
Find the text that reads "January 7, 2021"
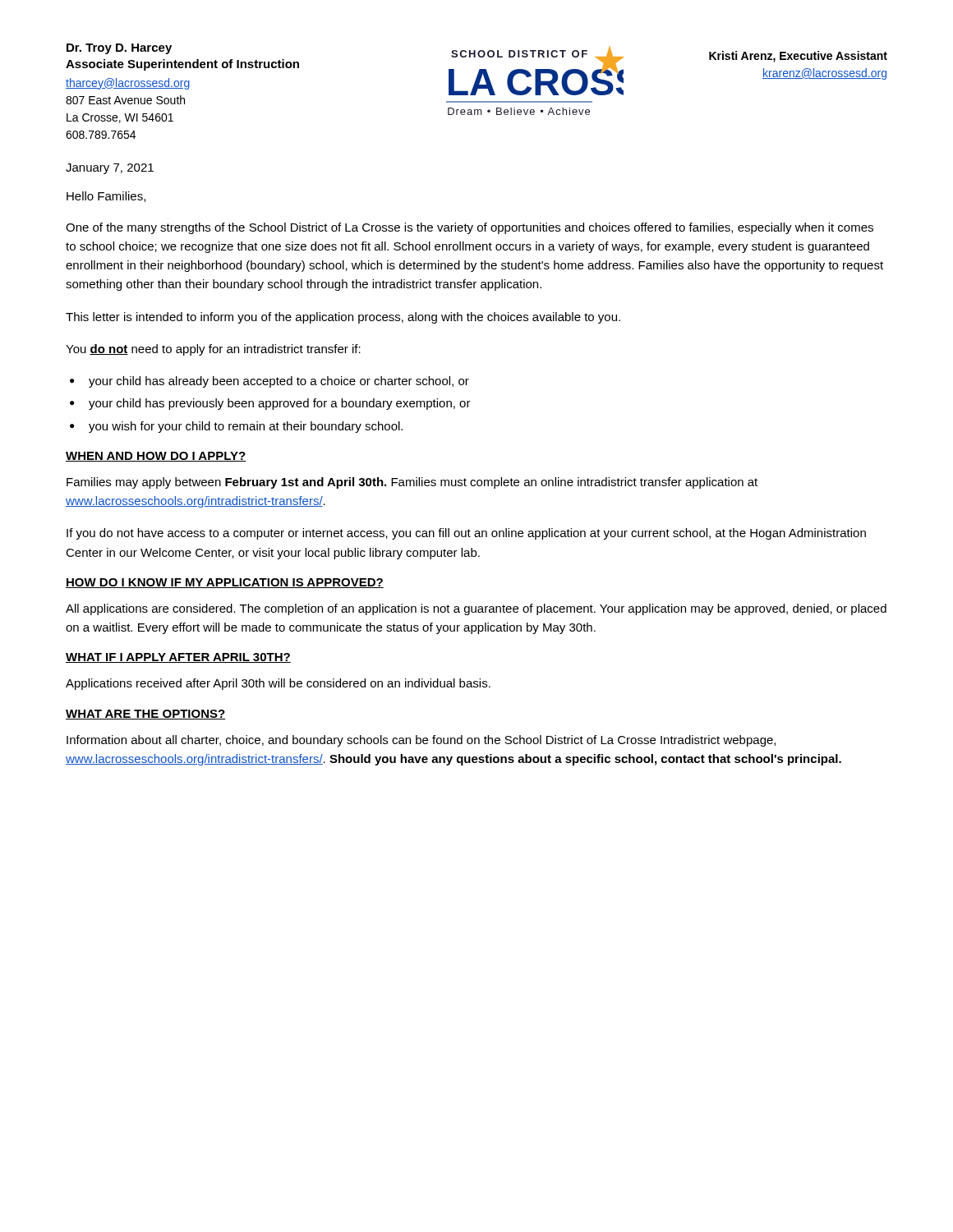(110, 167)
